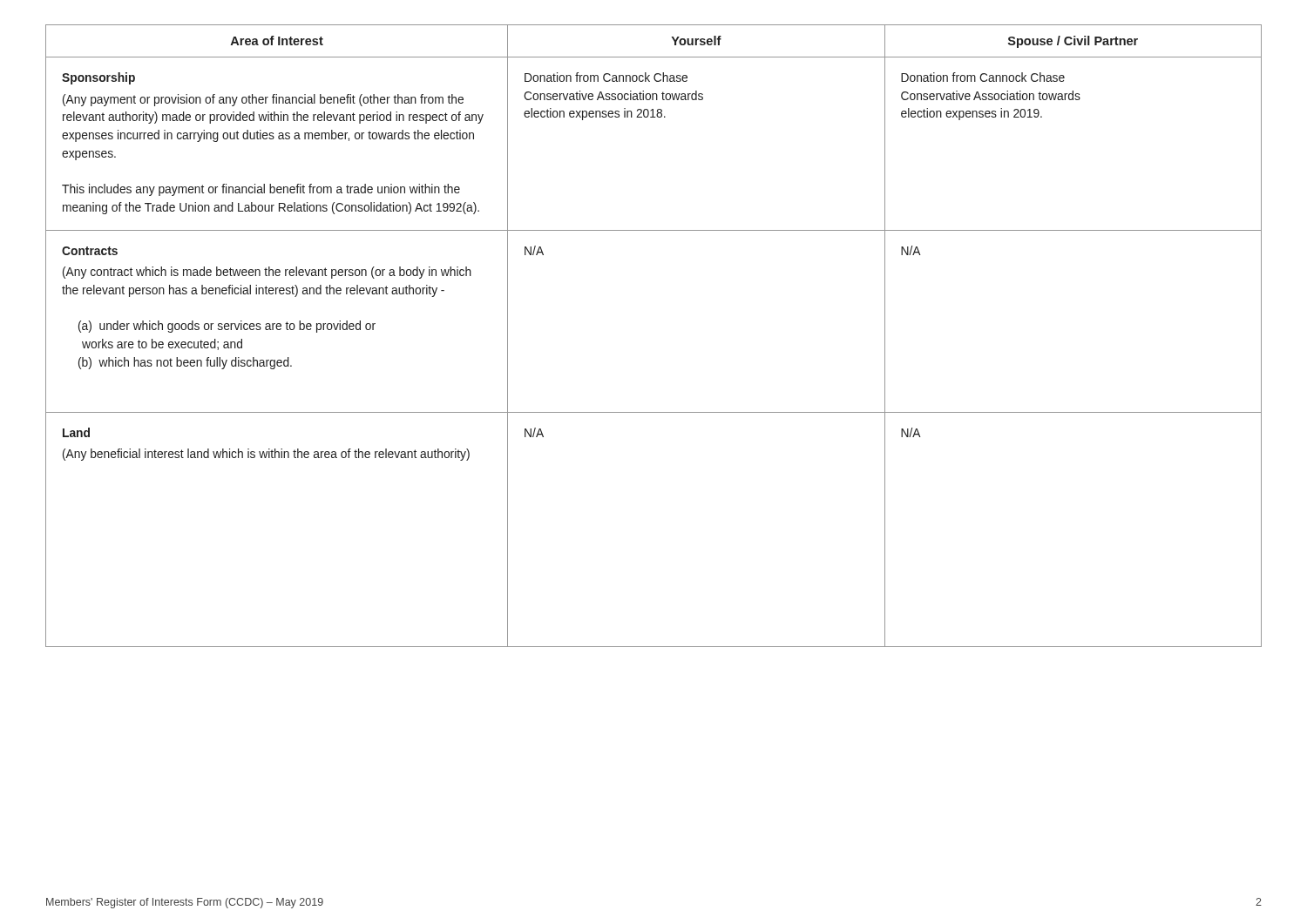Click the table
1307x924 pixels.
coord(654,336)
